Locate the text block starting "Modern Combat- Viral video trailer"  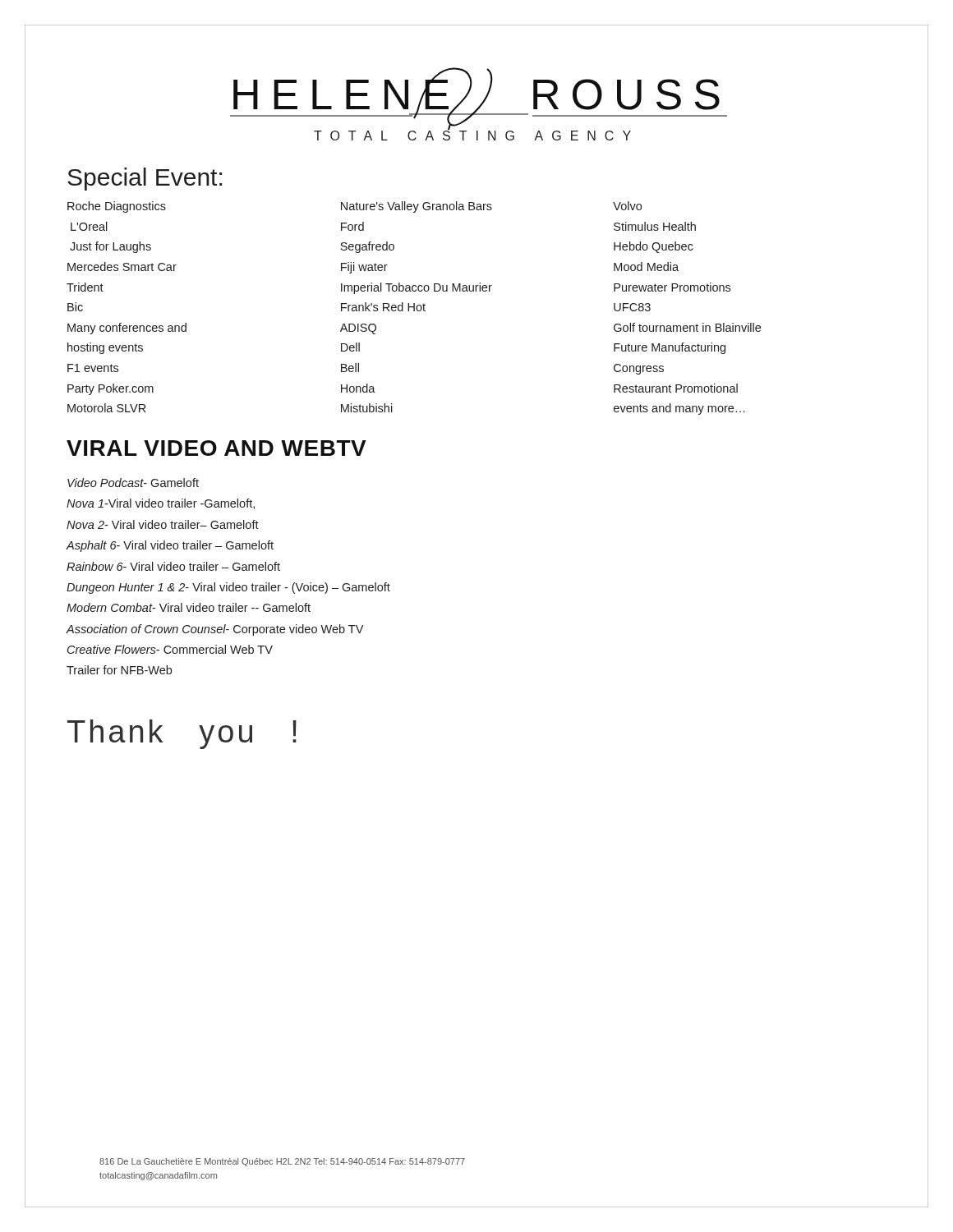189,607
